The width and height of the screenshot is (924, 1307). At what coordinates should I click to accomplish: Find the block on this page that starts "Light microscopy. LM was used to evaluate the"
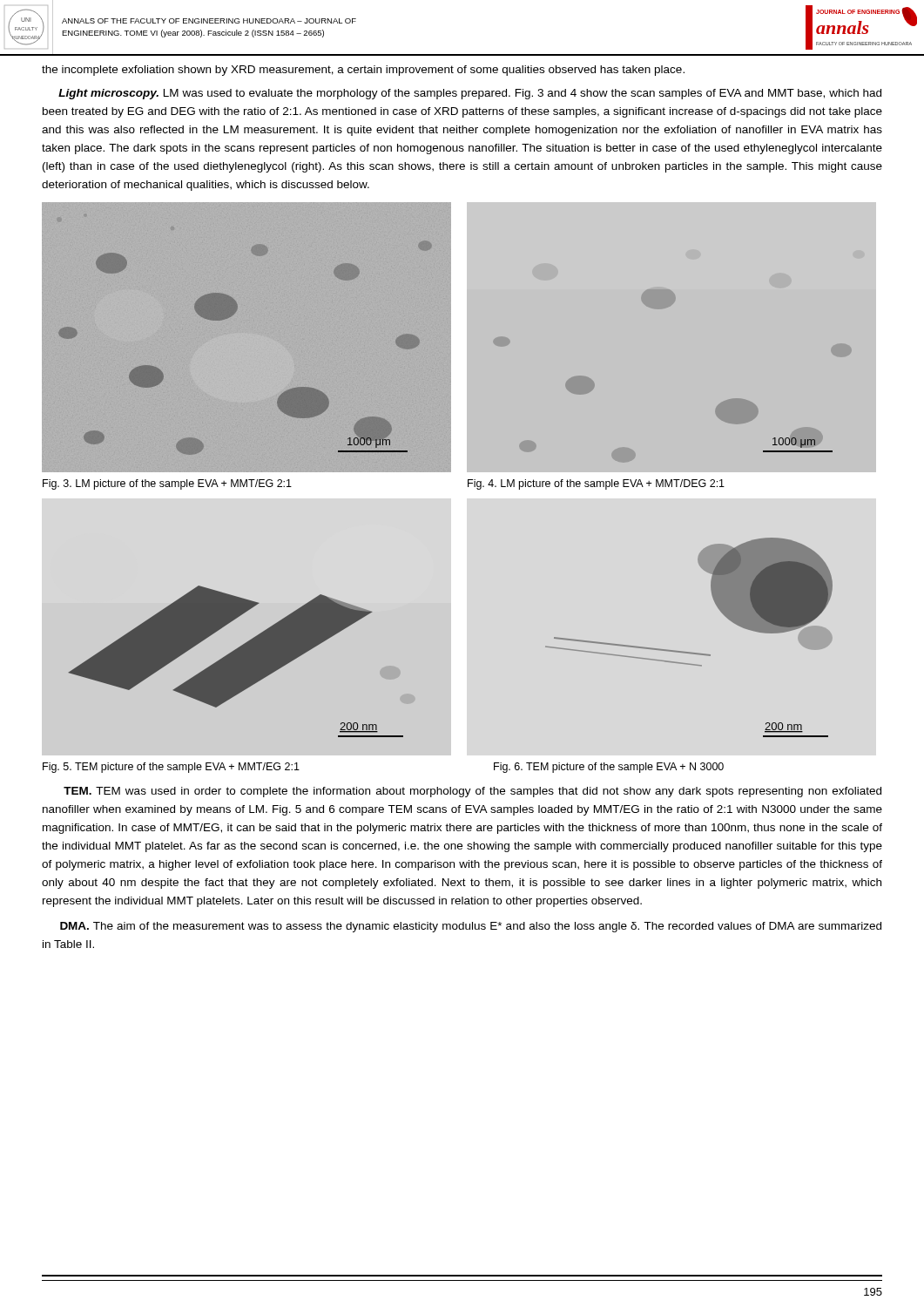pos(462,138)
